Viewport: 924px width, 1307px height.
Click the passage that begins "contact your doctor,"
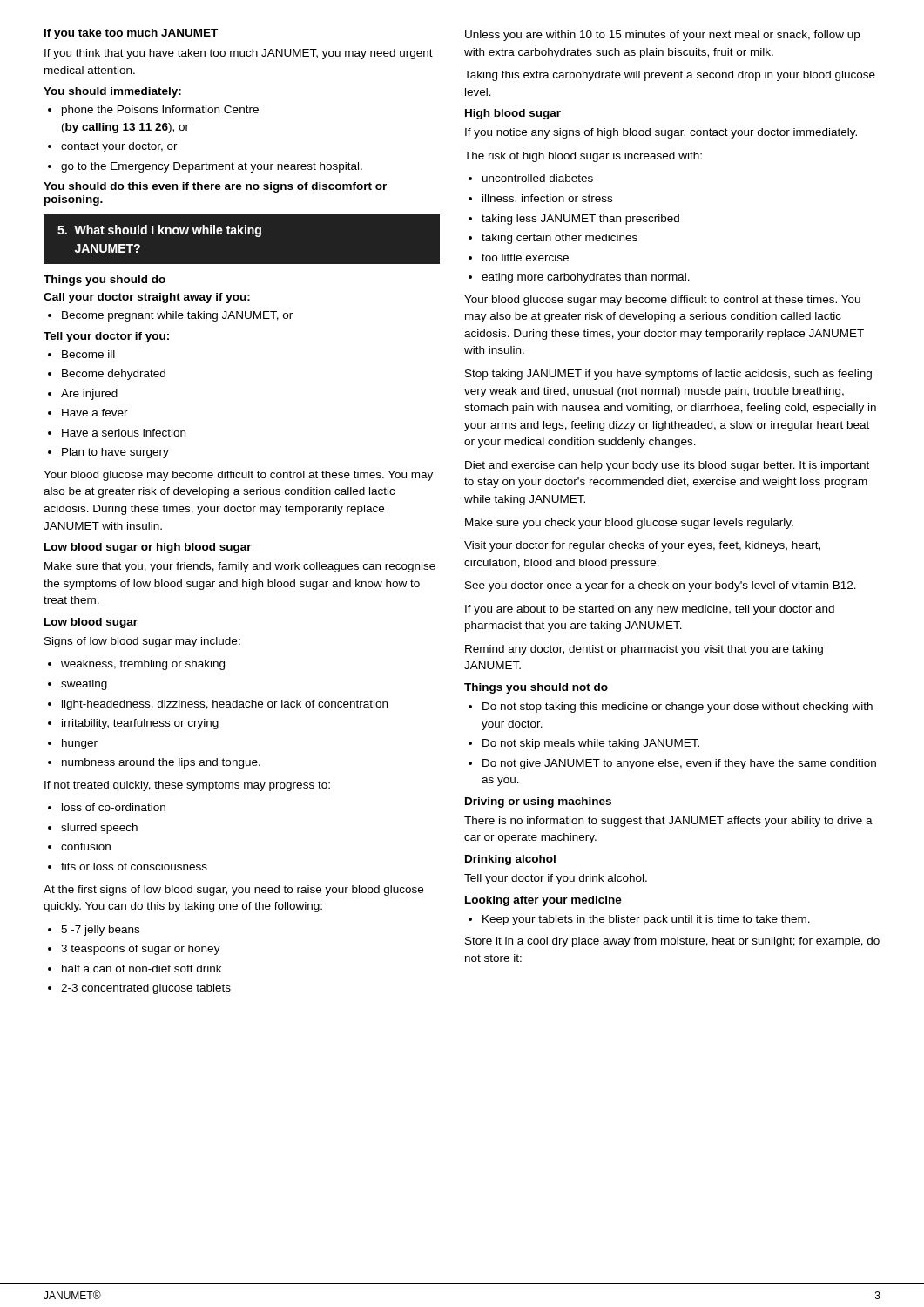pyautogui.click(x=119, y=146)
